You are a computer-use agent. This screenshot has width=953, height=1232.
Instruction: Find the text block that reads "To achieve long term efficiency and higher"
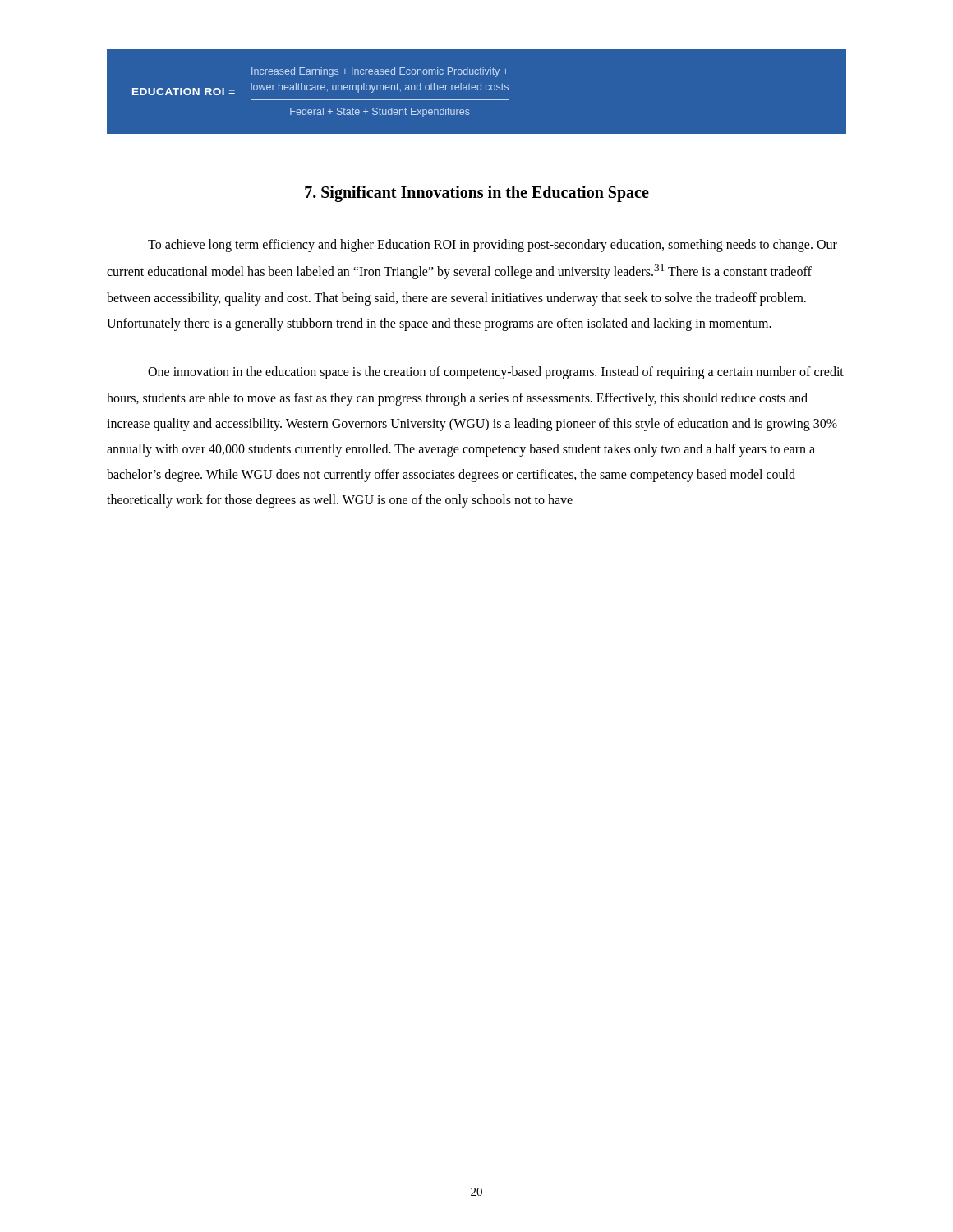(472, 284)
